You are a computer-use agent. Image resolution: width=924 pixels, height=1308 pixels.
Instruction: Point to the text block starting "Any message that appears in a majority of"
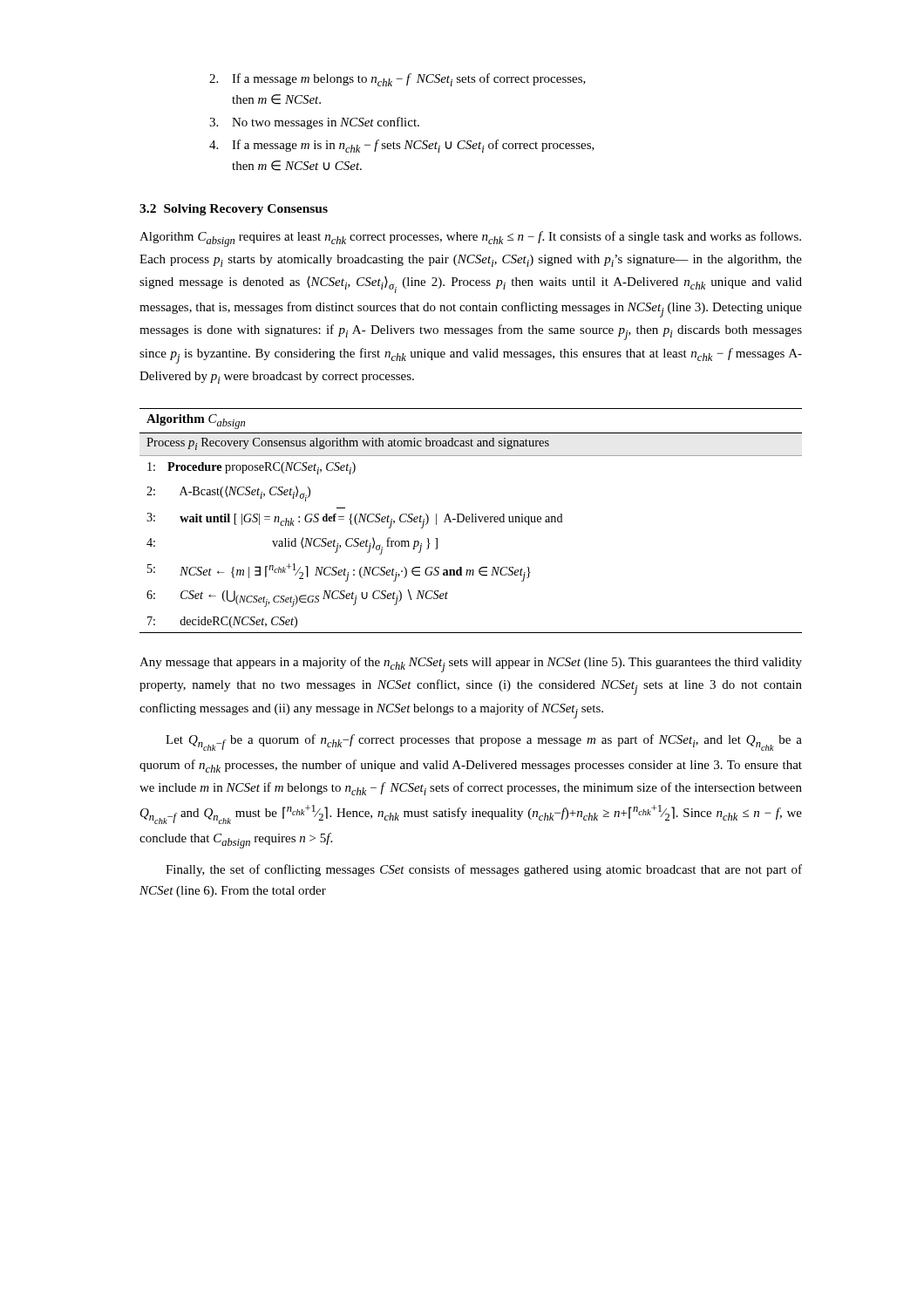(471, 687)
